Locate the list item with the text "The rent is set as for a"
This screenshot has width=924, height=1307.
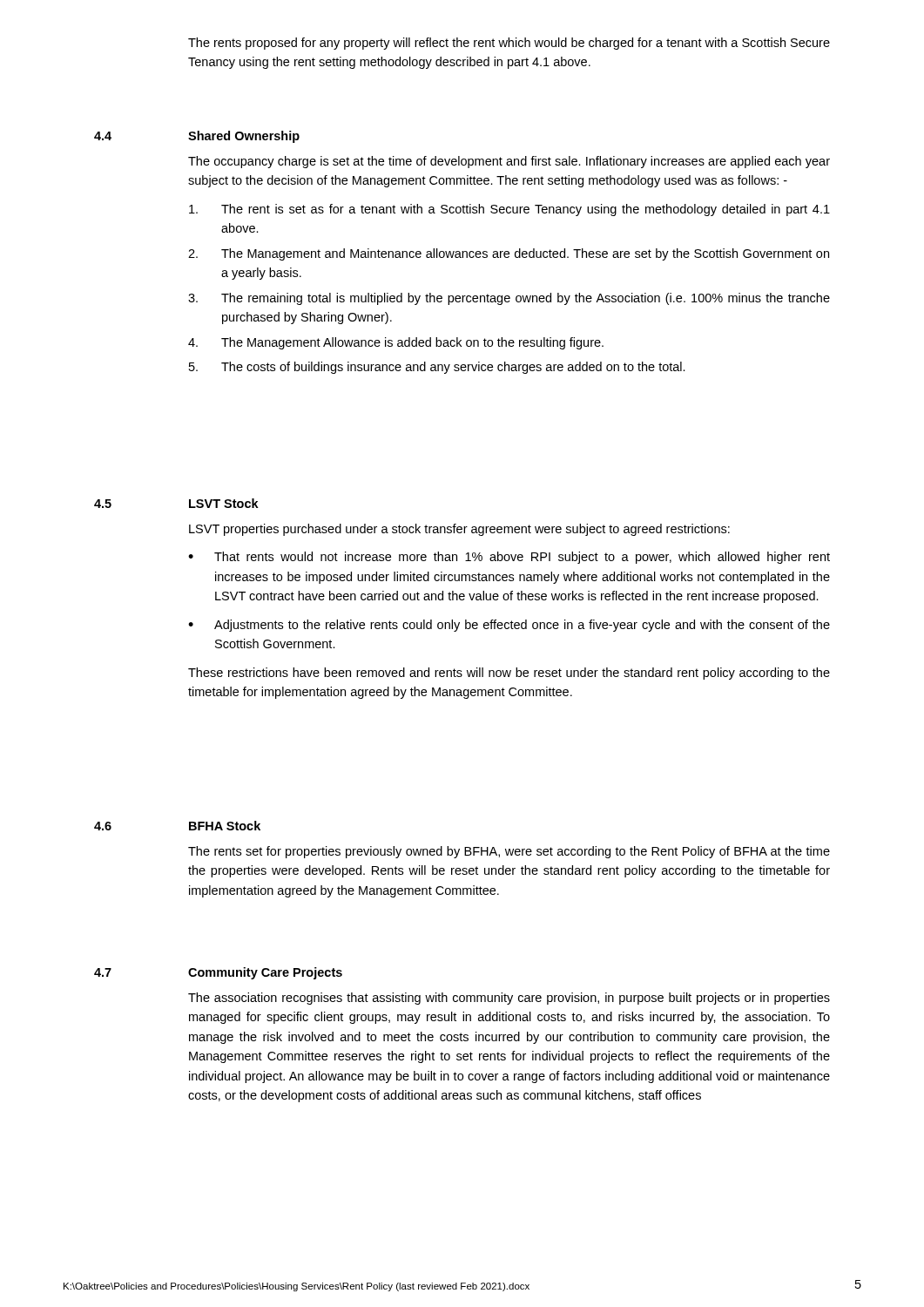coord(509,219)
